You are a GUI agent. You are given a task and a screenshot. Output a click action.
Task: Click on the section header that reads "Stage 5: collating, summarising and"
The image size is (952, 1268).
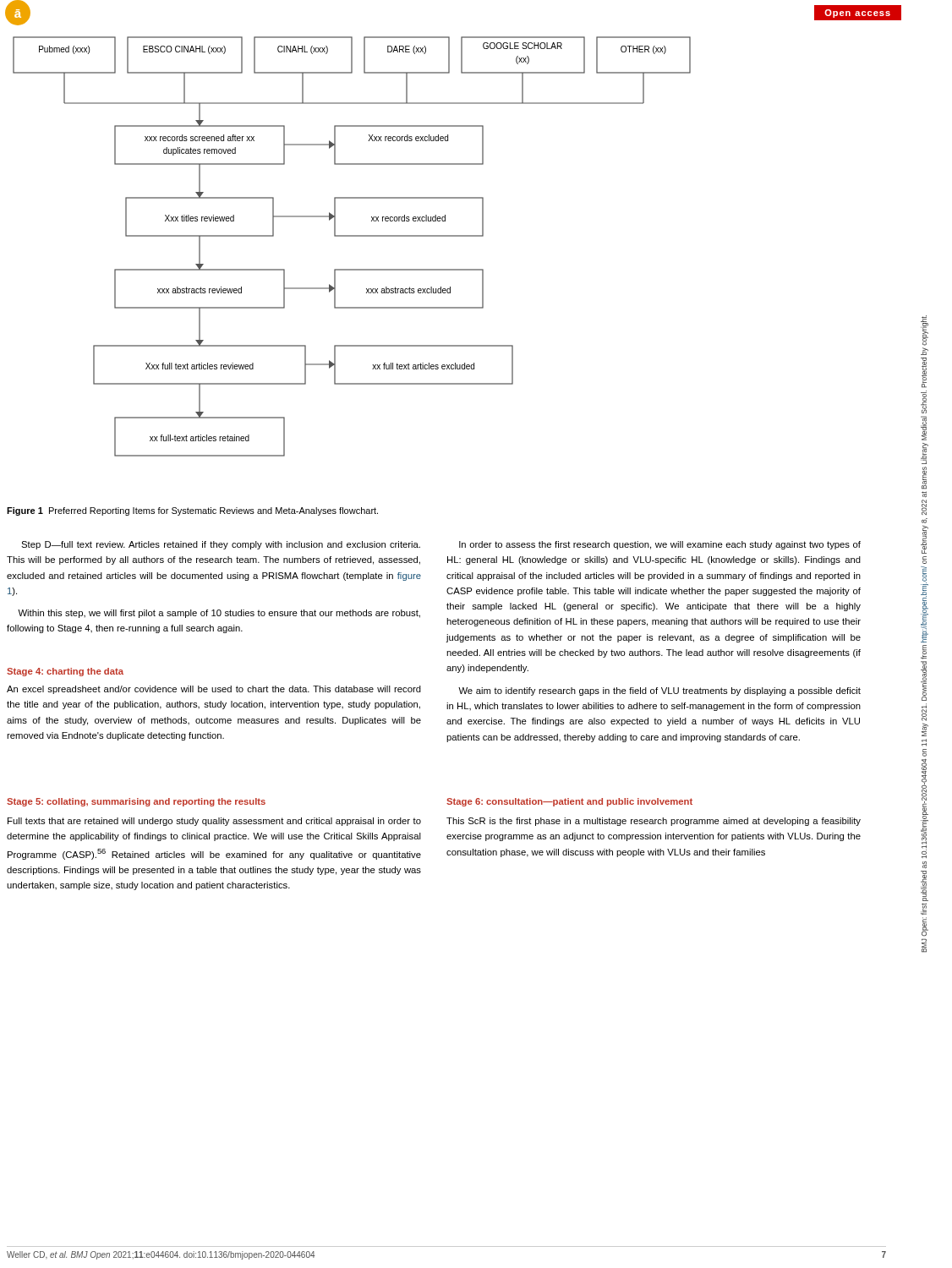pos(136,801)
